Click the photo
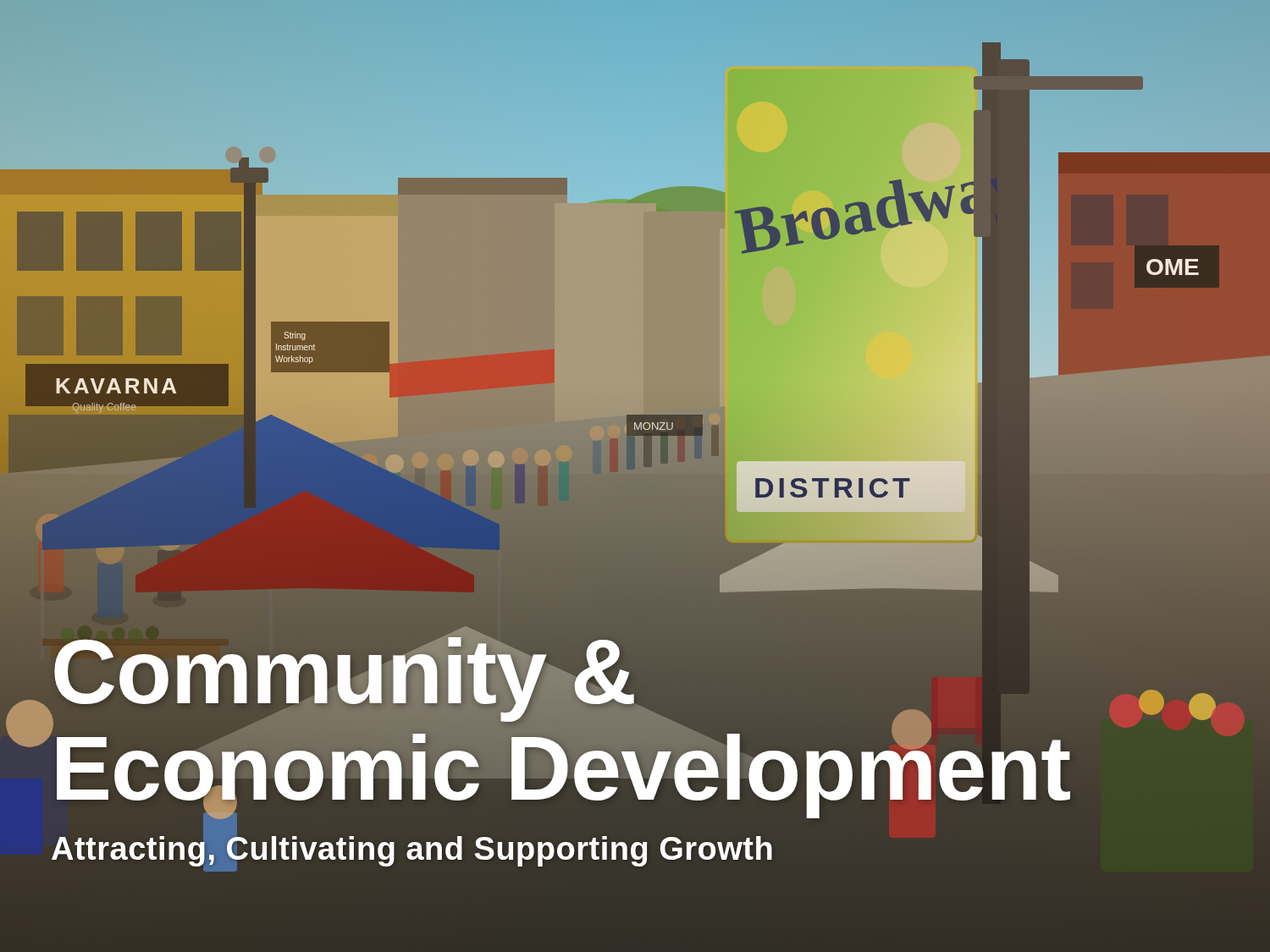Image resolution: width=1270 pixels, height=952 pixels. (635, 476)
